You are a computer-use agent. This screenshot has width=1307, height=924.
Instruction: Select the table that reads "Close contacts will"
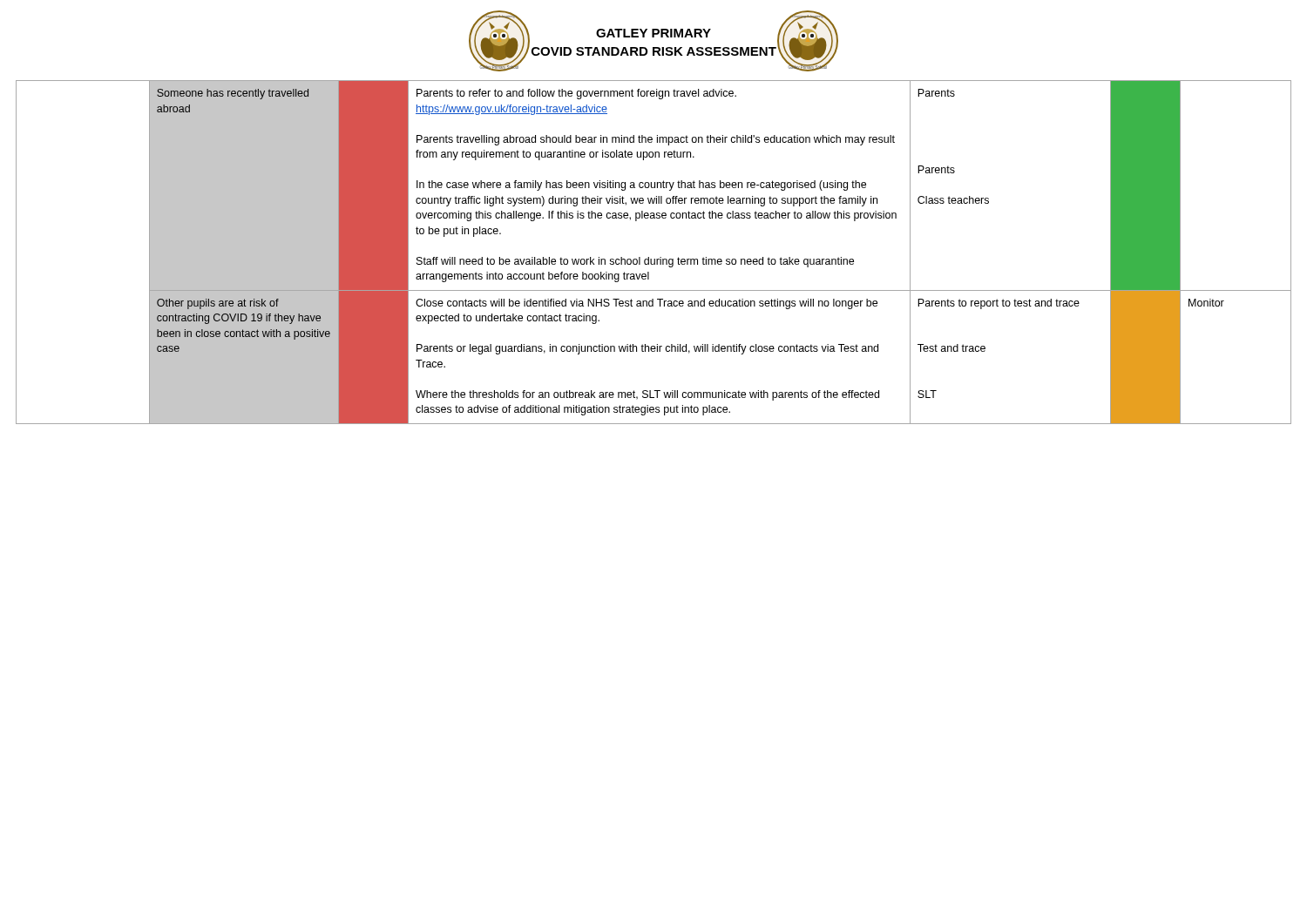654,252
